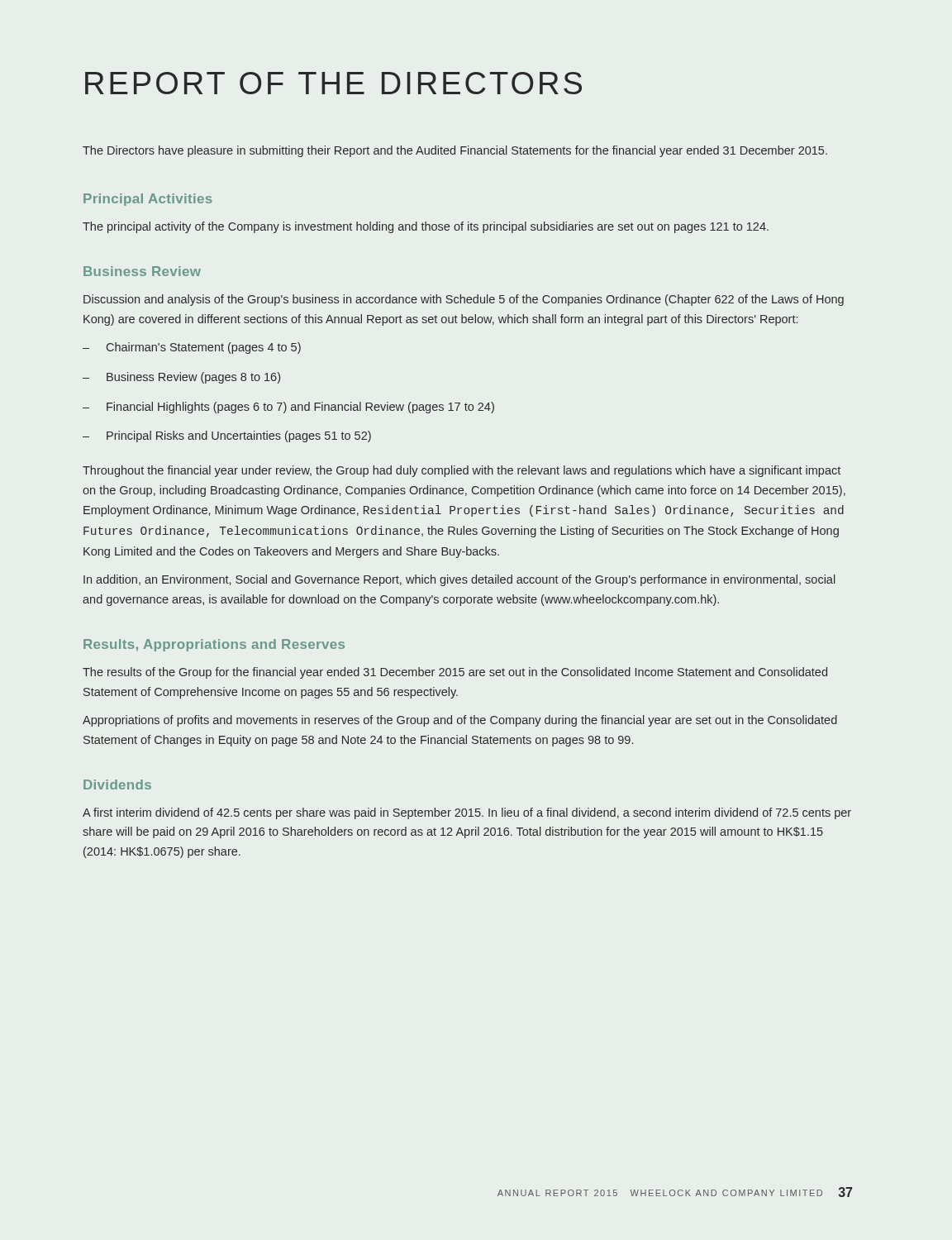Find the block starting "The Directors have pleasure"
Screen dimensions: 1240x952
click(455, 150)
